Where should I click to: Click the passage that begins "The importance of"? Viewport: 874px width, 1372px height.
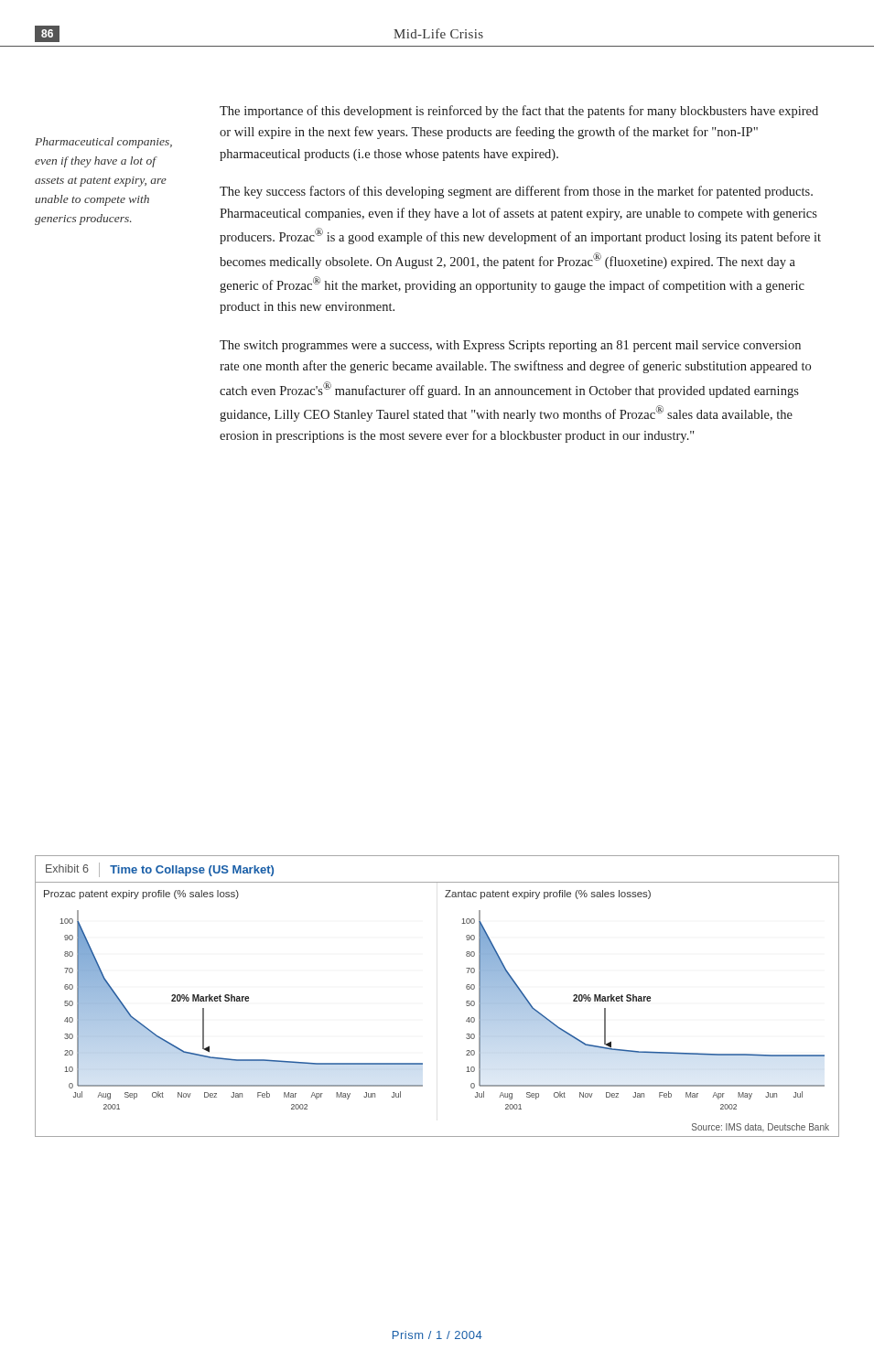519,132
